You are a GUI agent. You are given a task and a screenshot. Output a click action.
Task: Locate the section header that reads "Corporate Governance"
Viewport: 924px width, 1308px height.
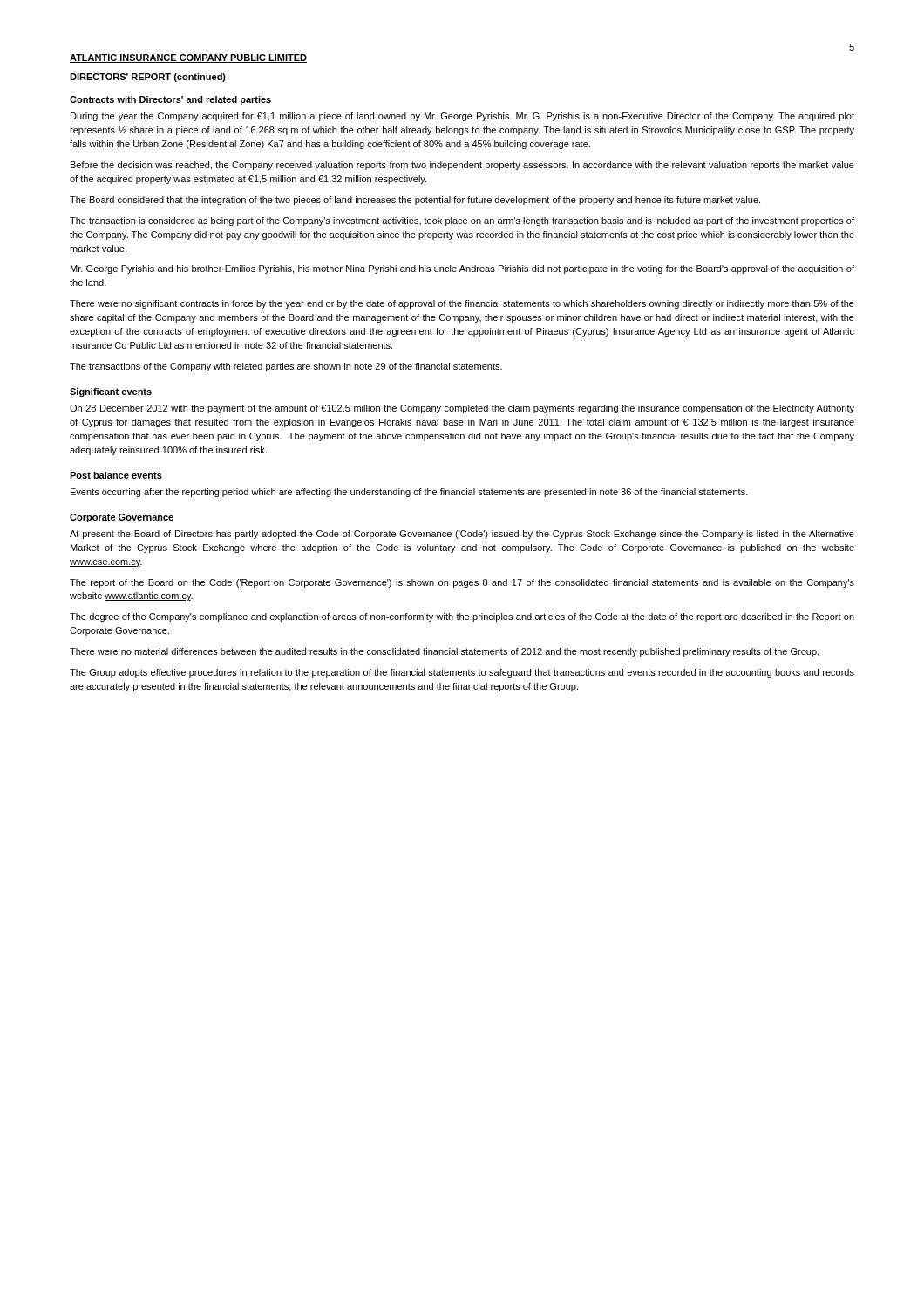pos(122,518)
